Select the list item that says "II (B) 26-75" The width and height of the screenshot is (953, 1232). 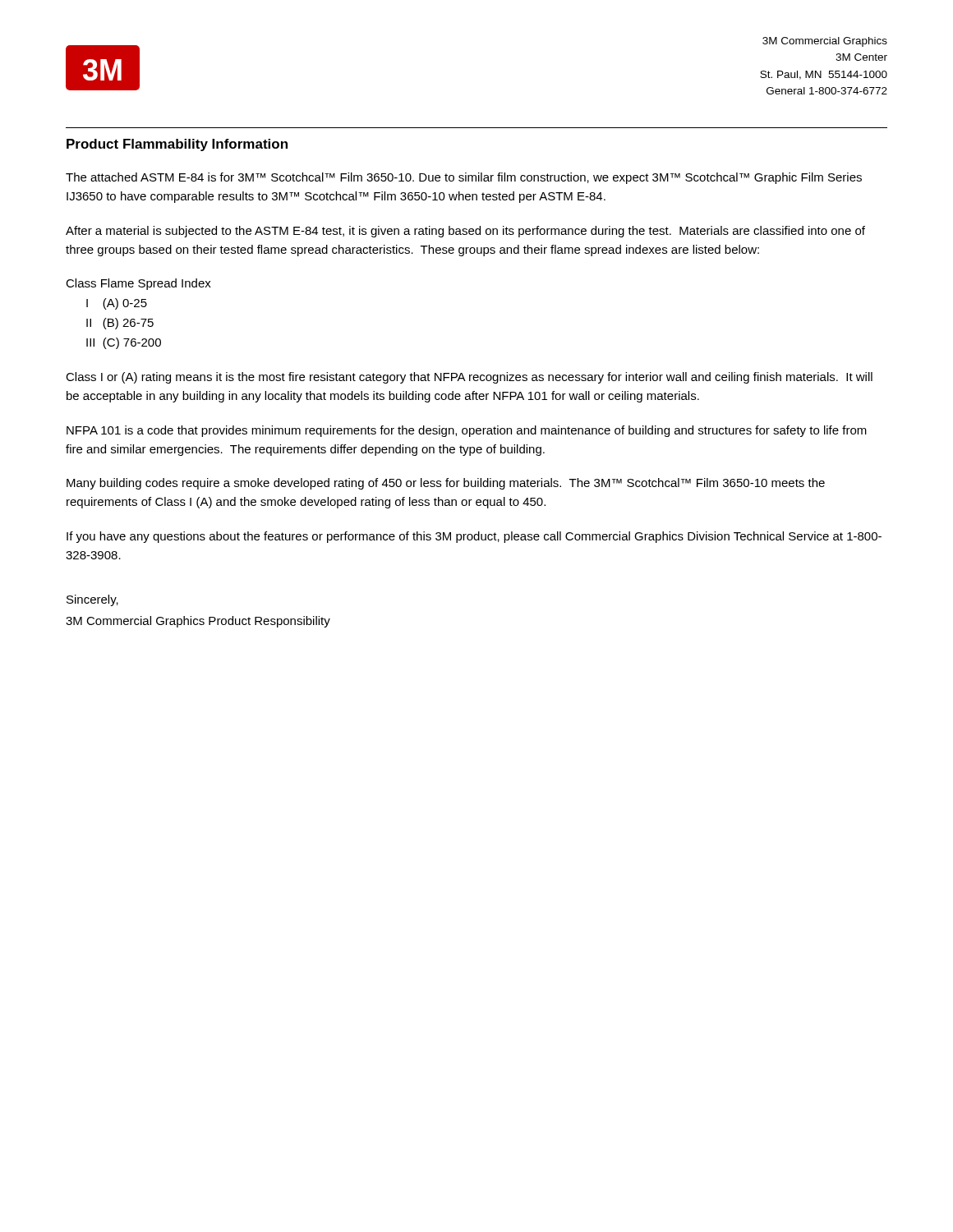pos(120,322)
